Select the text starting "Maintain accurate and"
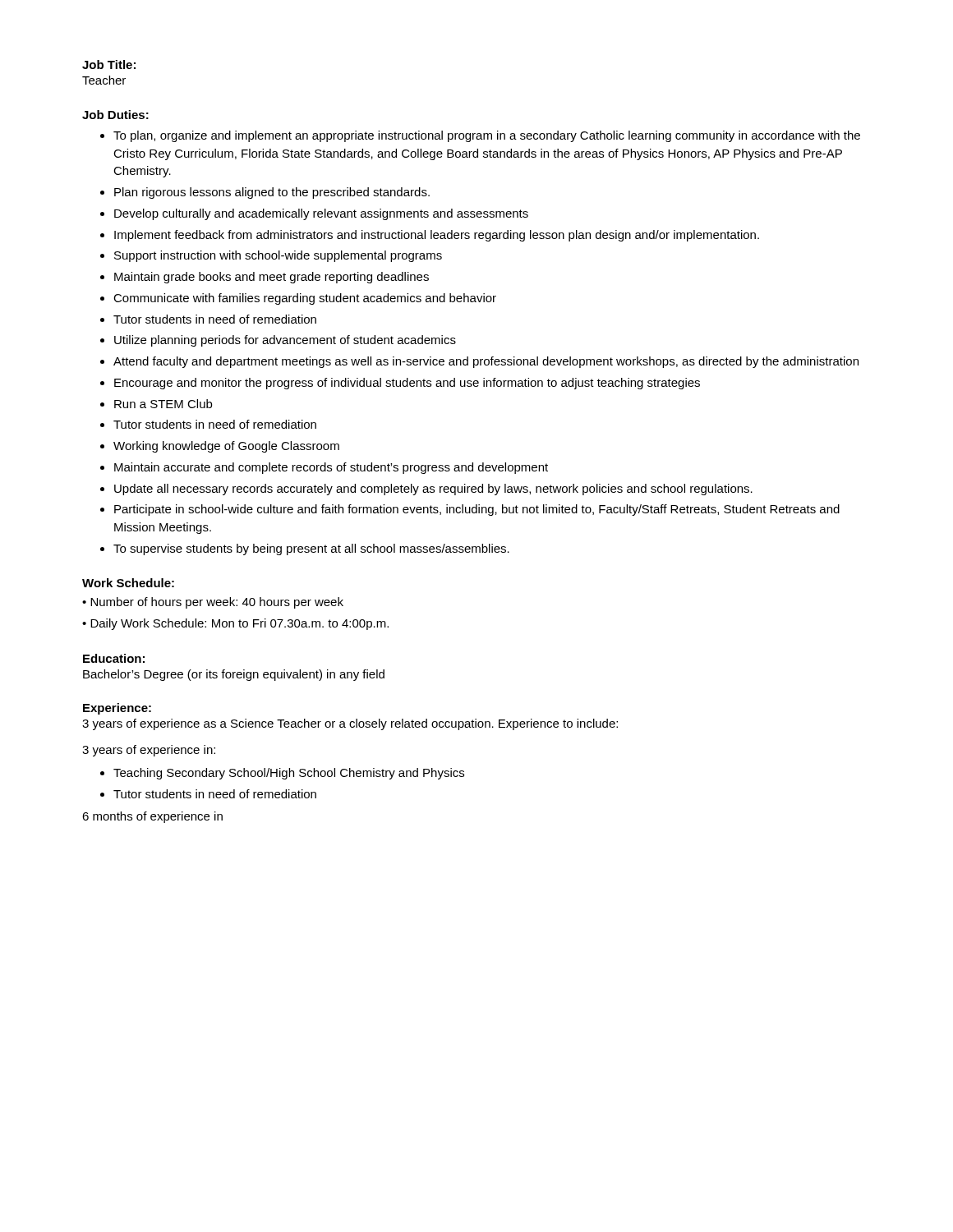 pos(331,467)
